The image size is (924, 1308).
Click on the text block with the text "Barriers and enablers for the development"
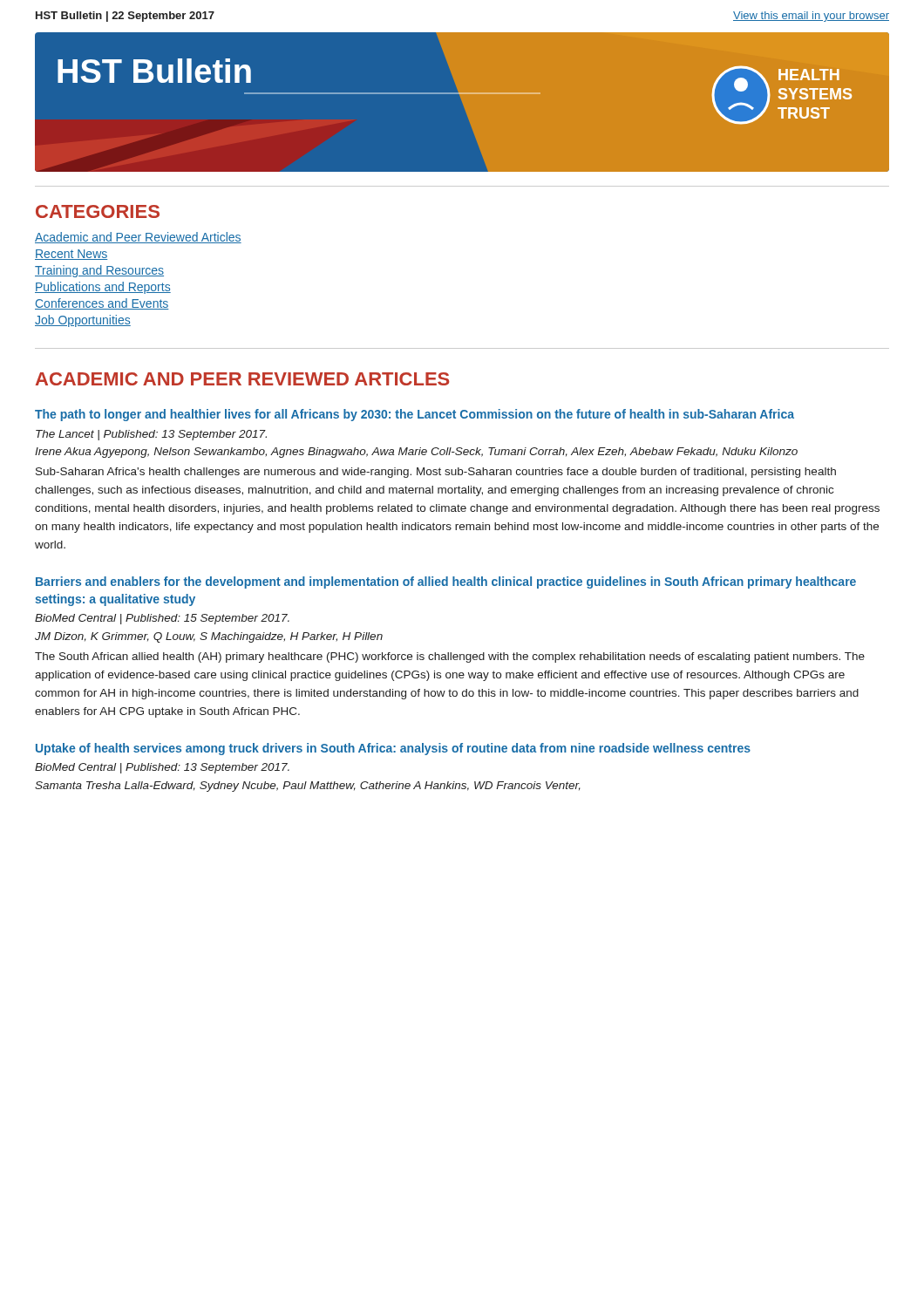(462, 647)
